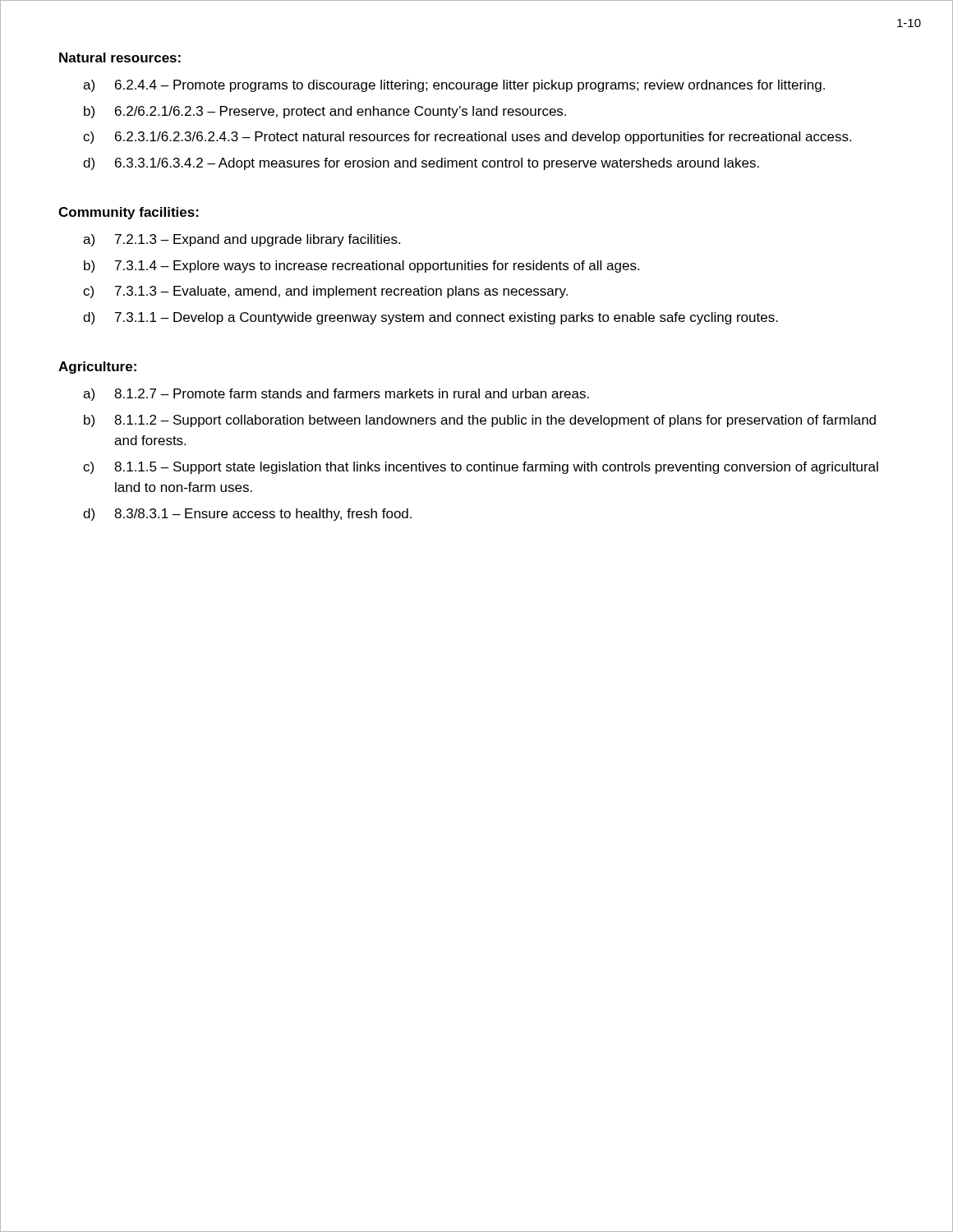The image size is (953, 1232).
Task: Click where it says "Community facilities:"
Action: point(129,212)
